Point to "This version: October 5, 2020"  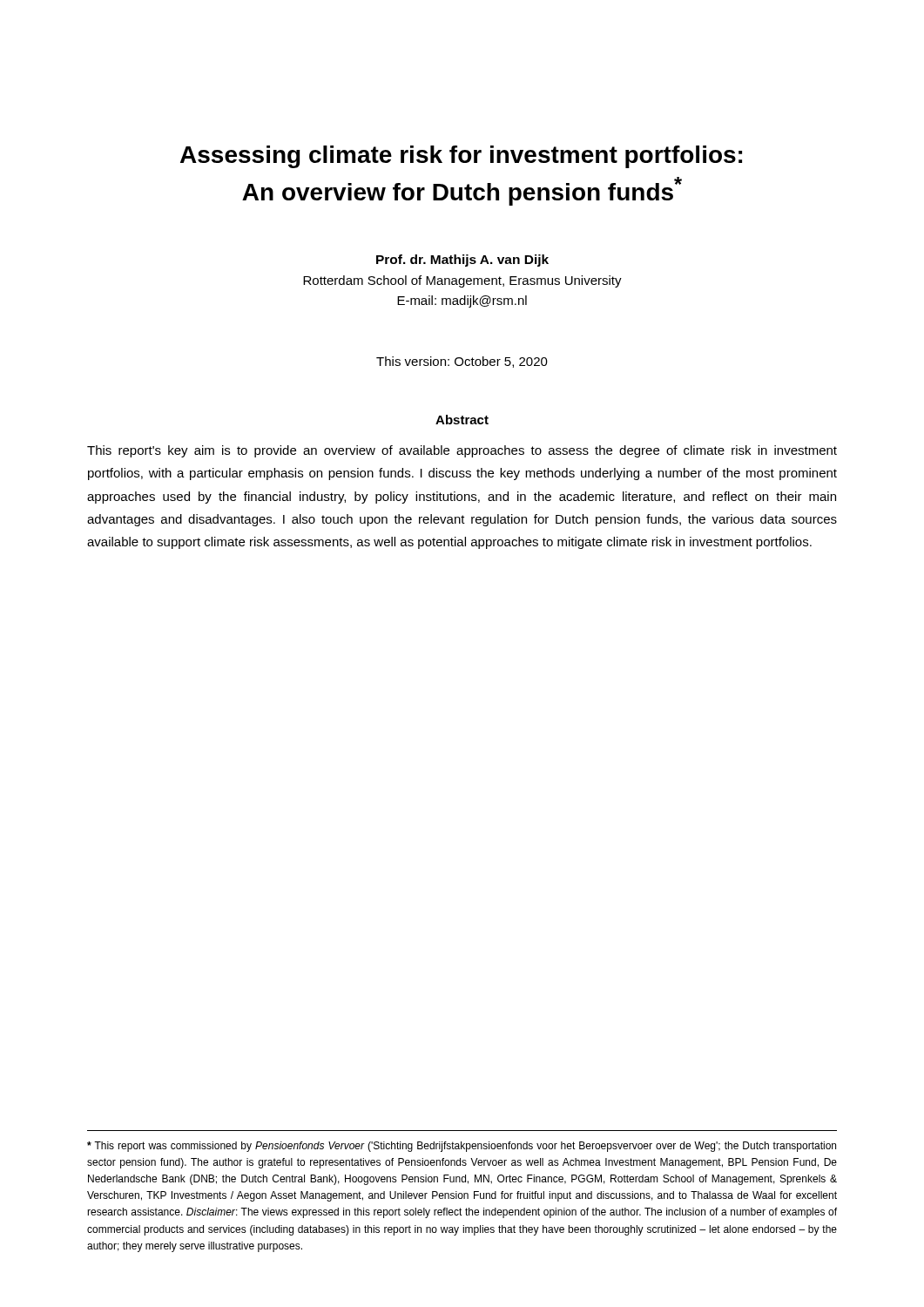click(x=462, y=361)
